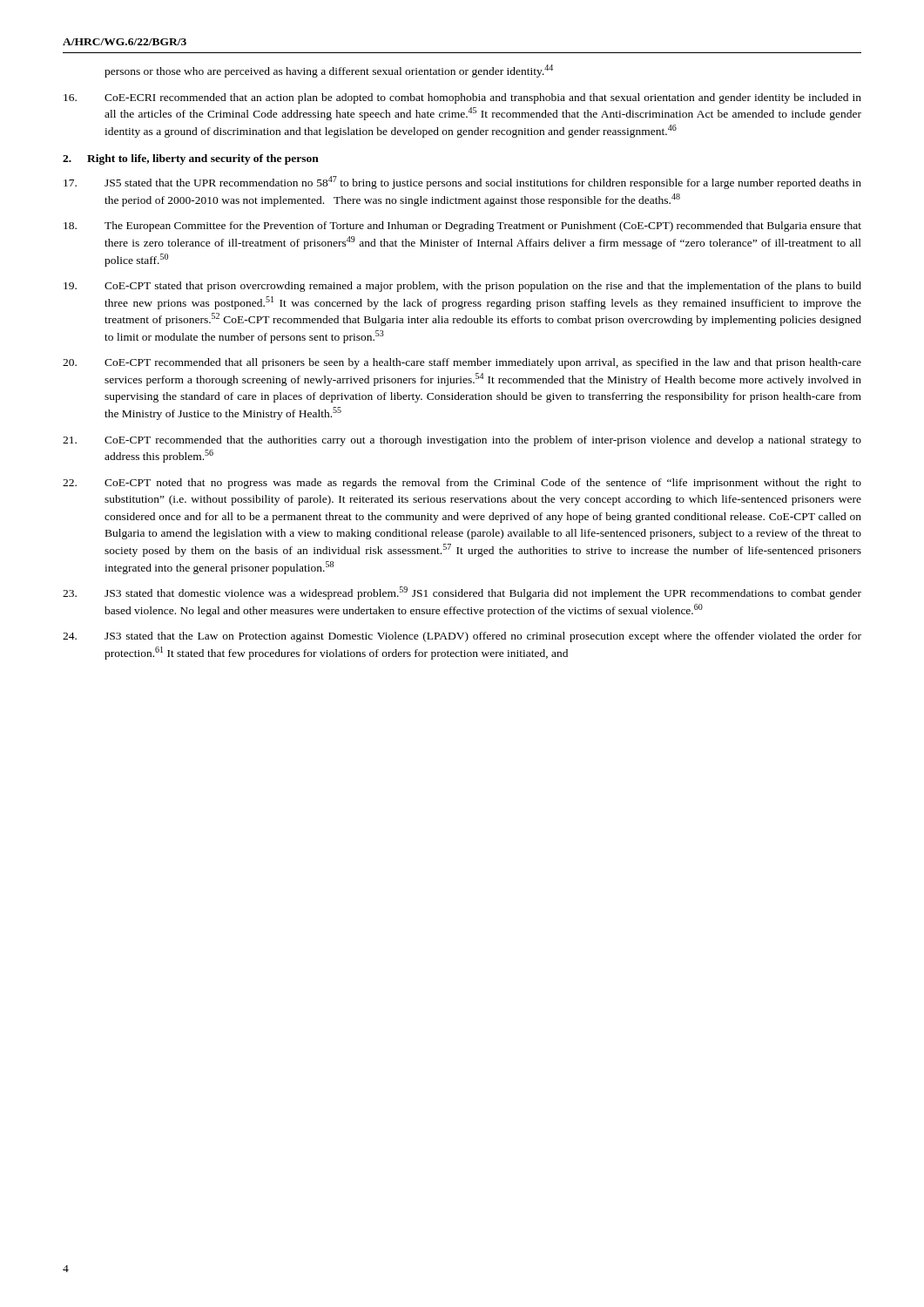Locate the text block that reads "persons or those who are perceived as"
This screenshot has width=924, height=1307.
pos(329,70)
